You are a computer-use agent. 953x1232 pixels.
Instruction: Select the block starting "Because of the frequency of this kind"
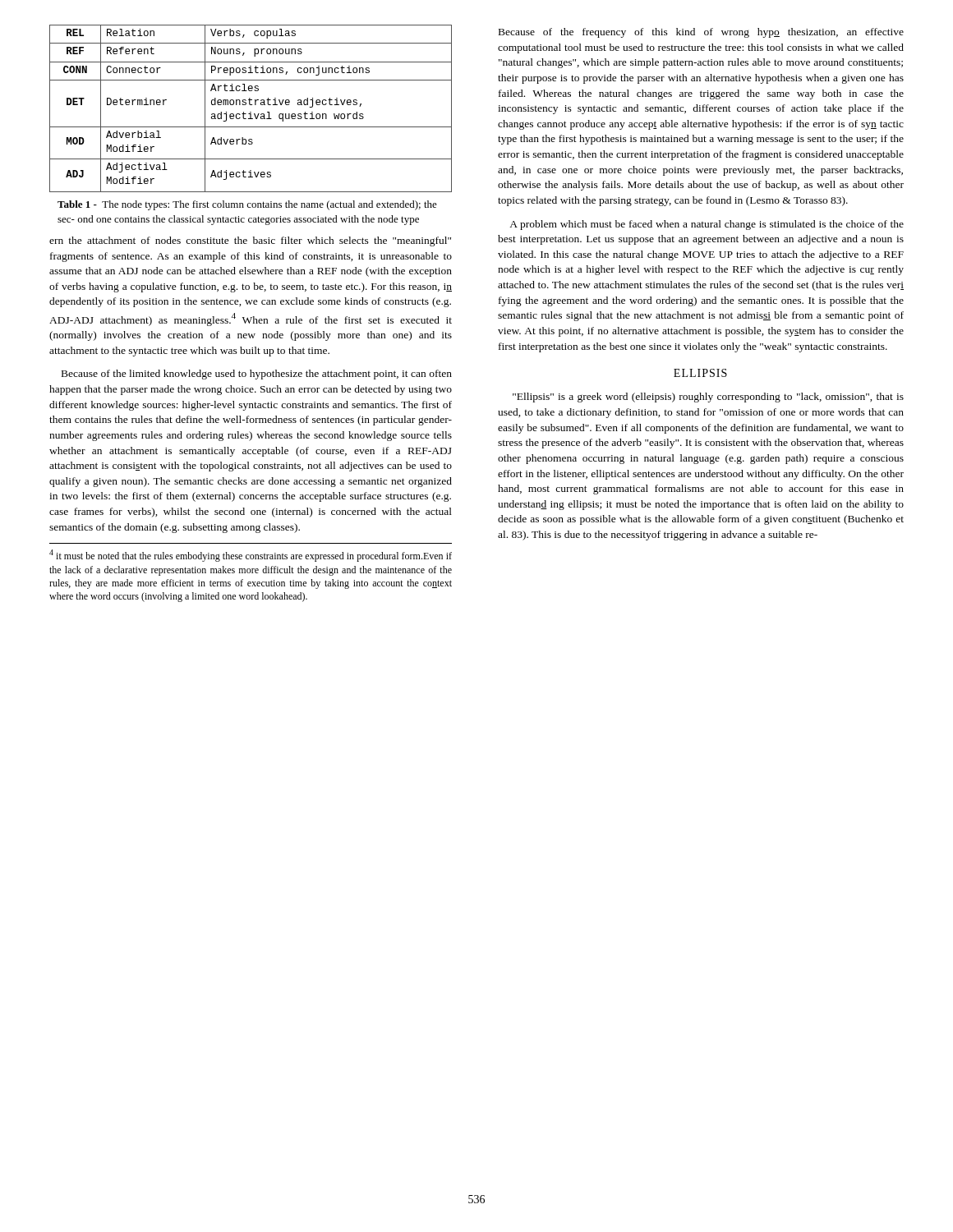[701, 116]
